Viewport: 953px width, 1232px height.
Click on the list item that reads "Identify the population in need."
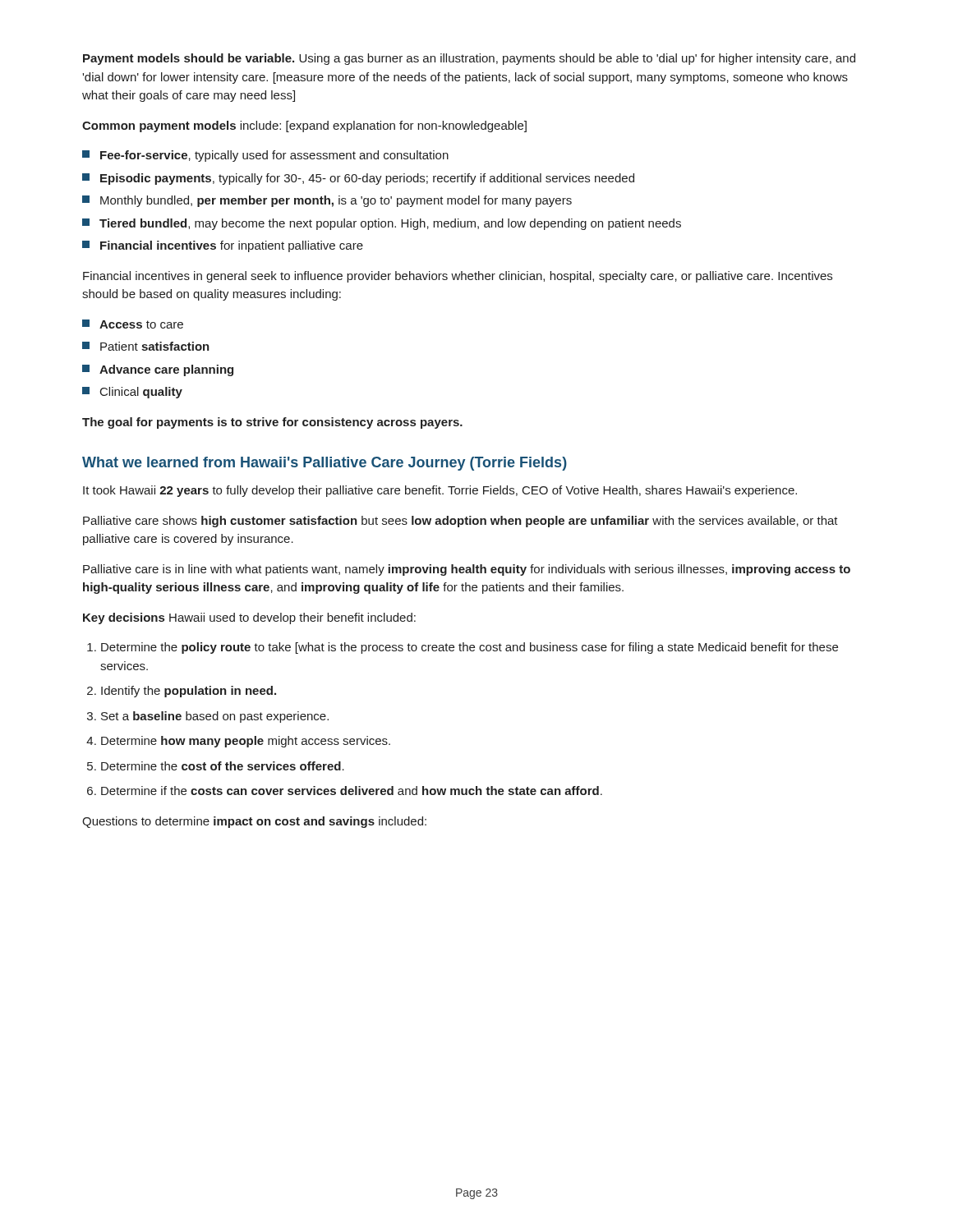(189, 690)
